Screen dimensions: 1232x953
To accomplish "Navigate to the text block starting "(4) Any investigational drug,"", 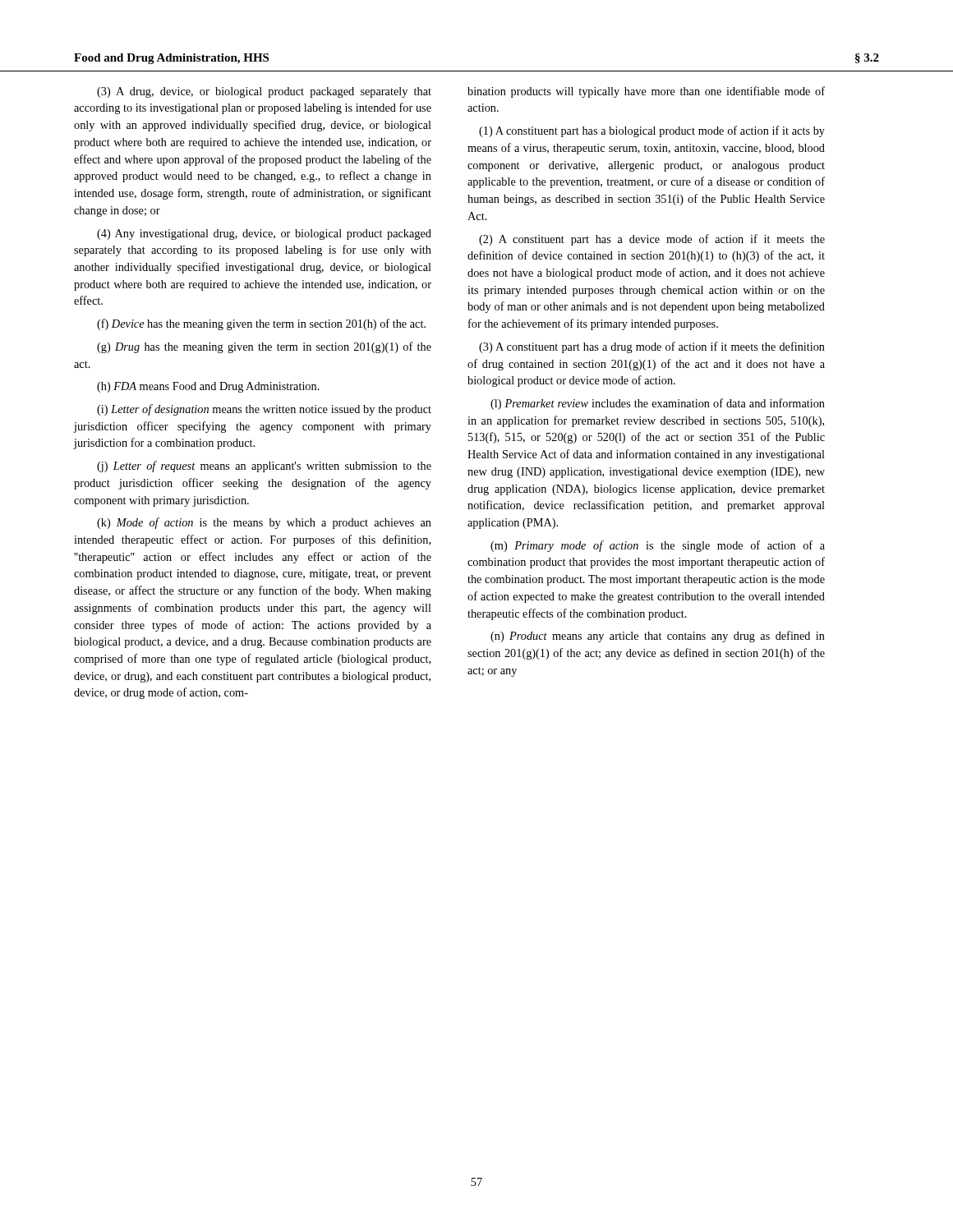I will pos(253,267).
